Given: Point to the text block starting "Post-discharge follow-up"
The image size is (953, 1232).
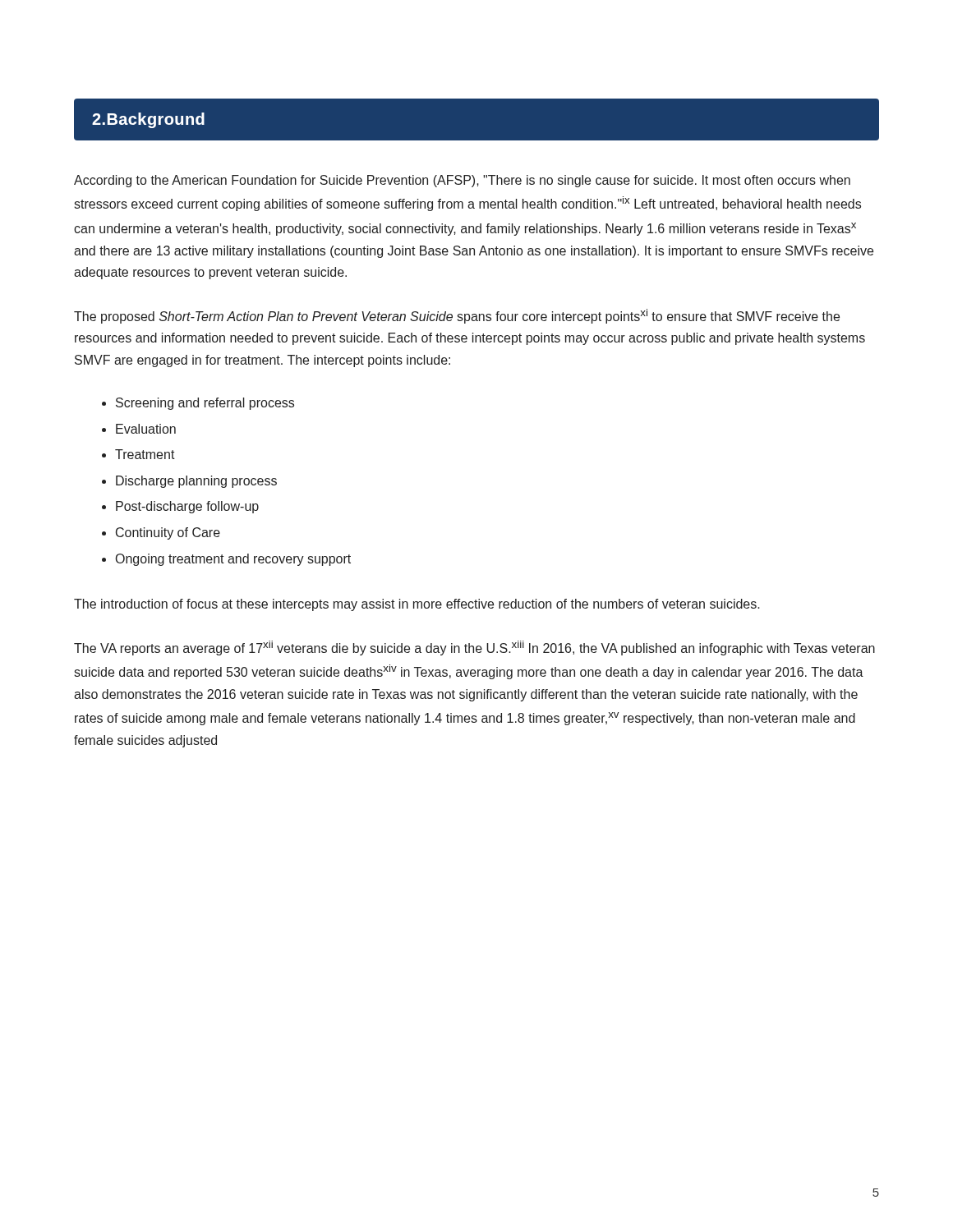Looking at the screenshot, I should [x=180, y=507].
